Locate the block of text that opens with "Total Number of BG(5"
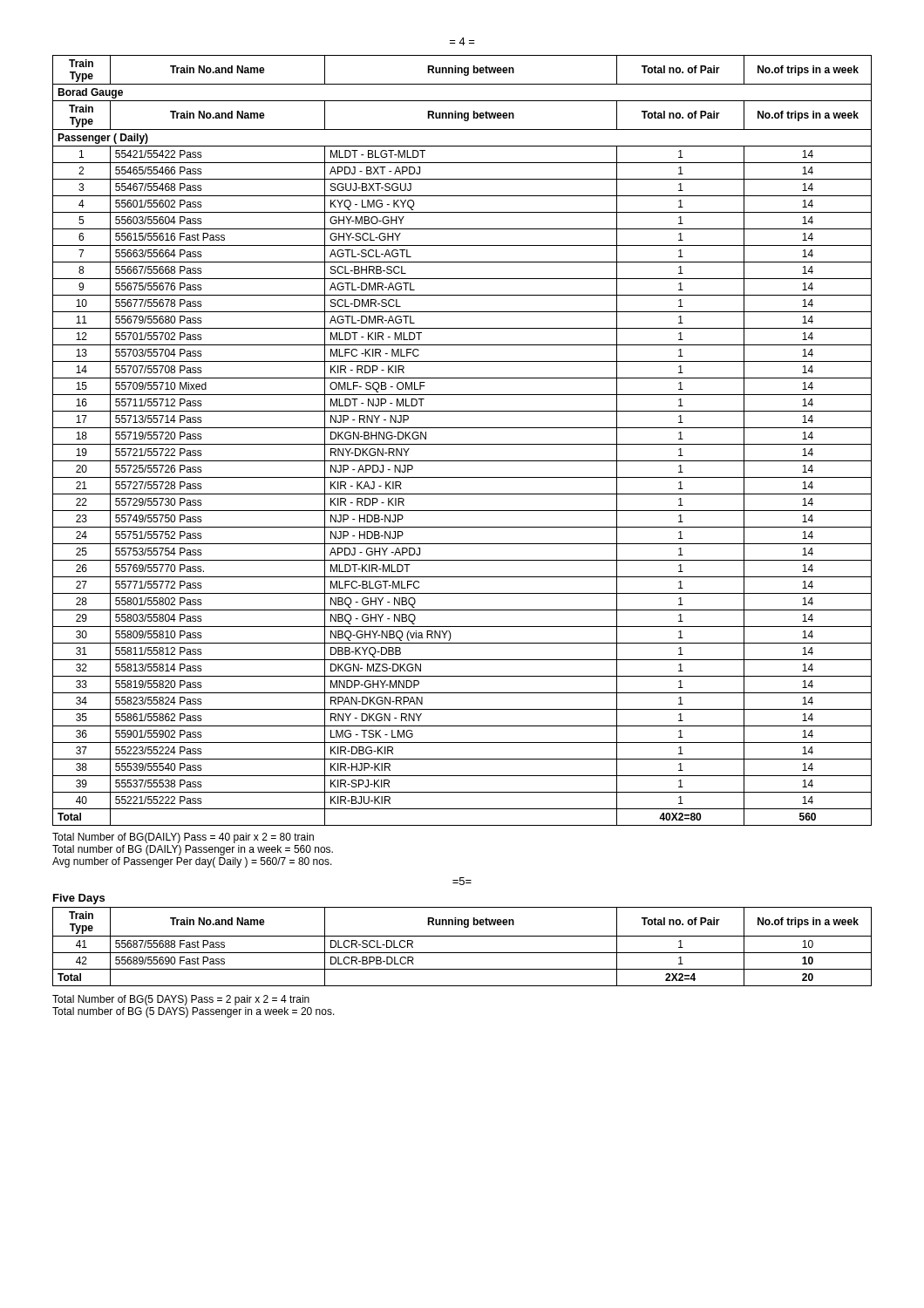Image resolution: width=924 pixels, height=1308 pixels. (x=194, y=1005)
